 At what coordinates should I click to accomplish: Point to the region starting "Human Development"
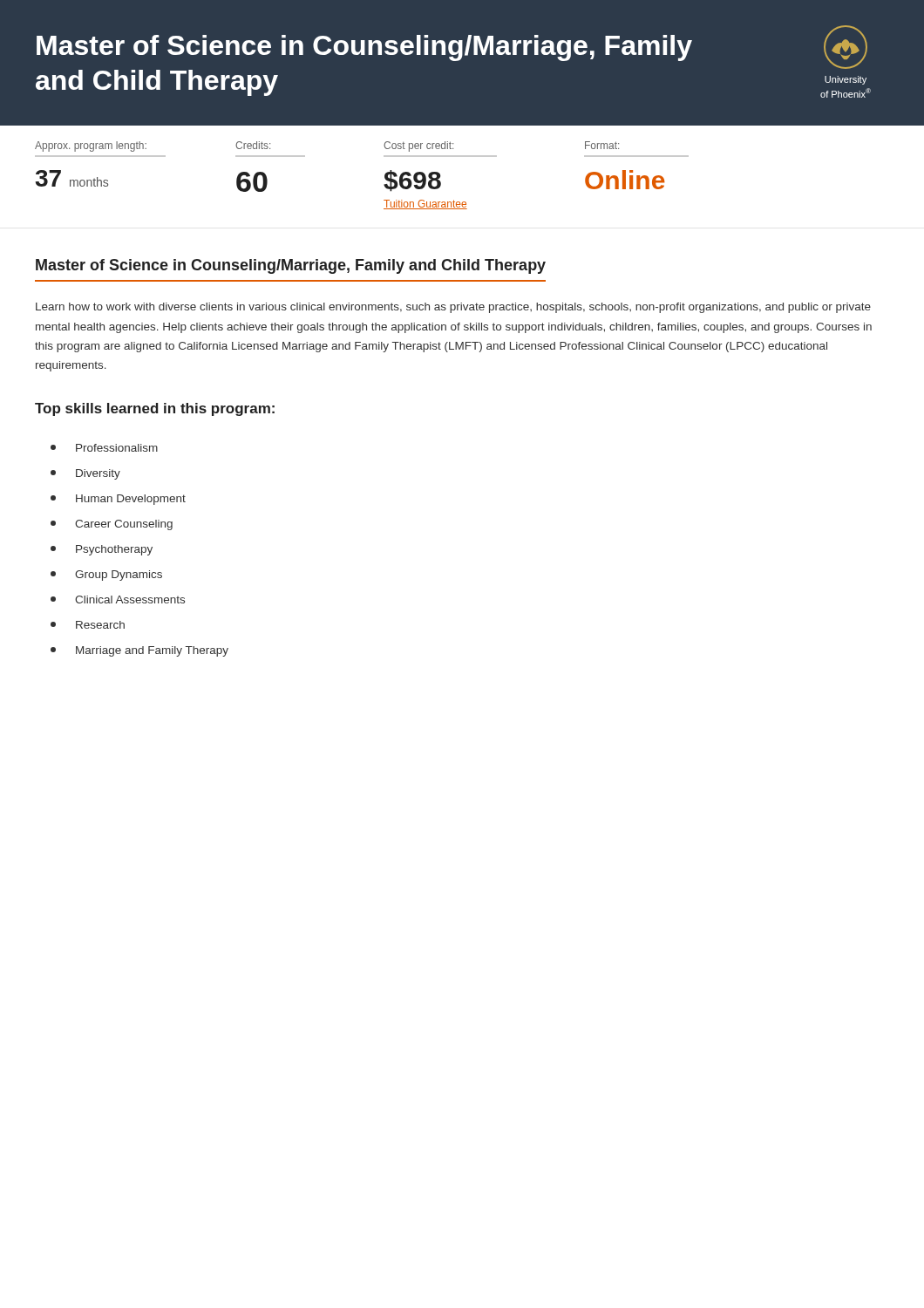point(118,498)
